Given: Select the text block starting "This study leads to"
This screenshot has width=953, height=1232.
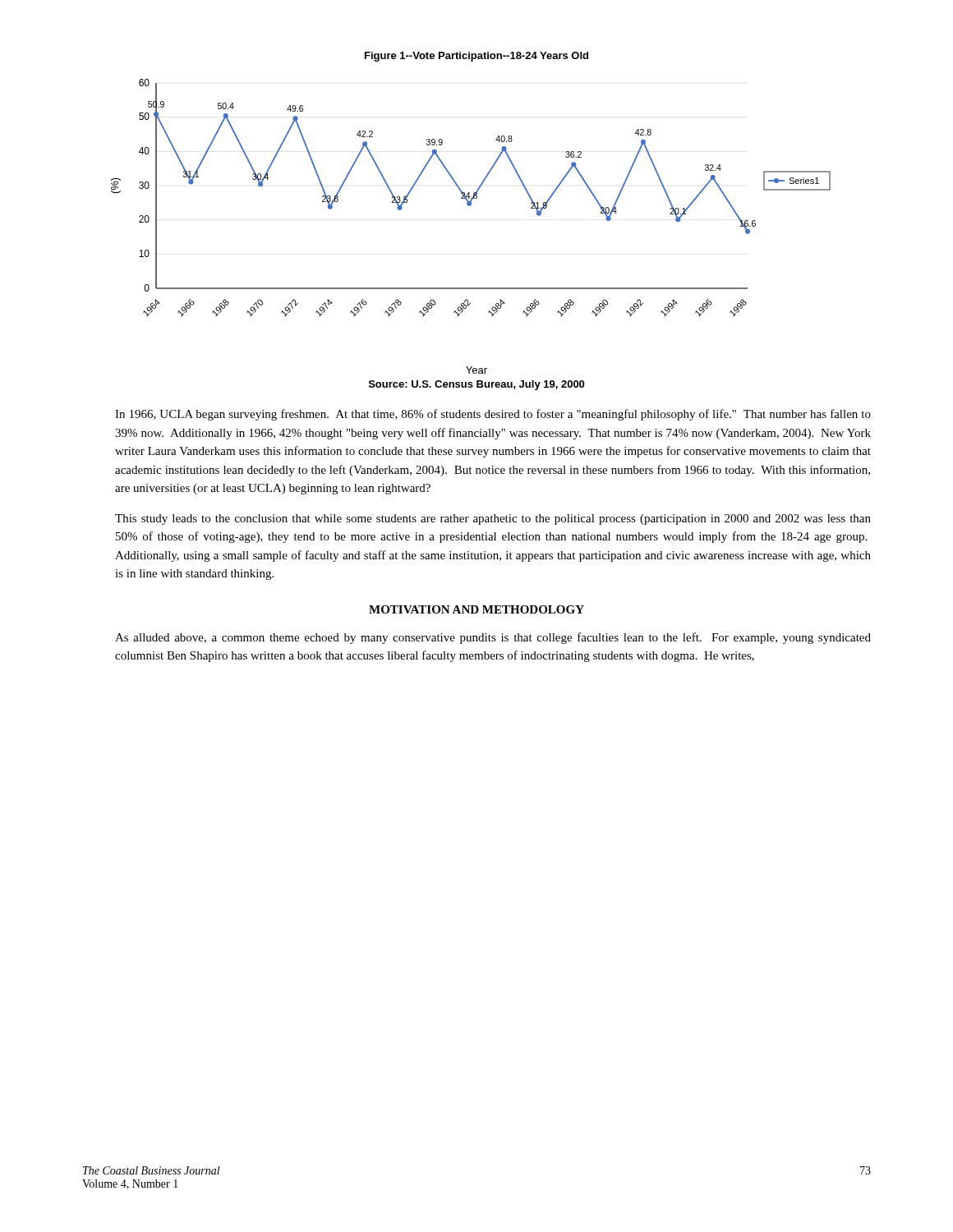Looking at the screenshot, I should [493, 546].
